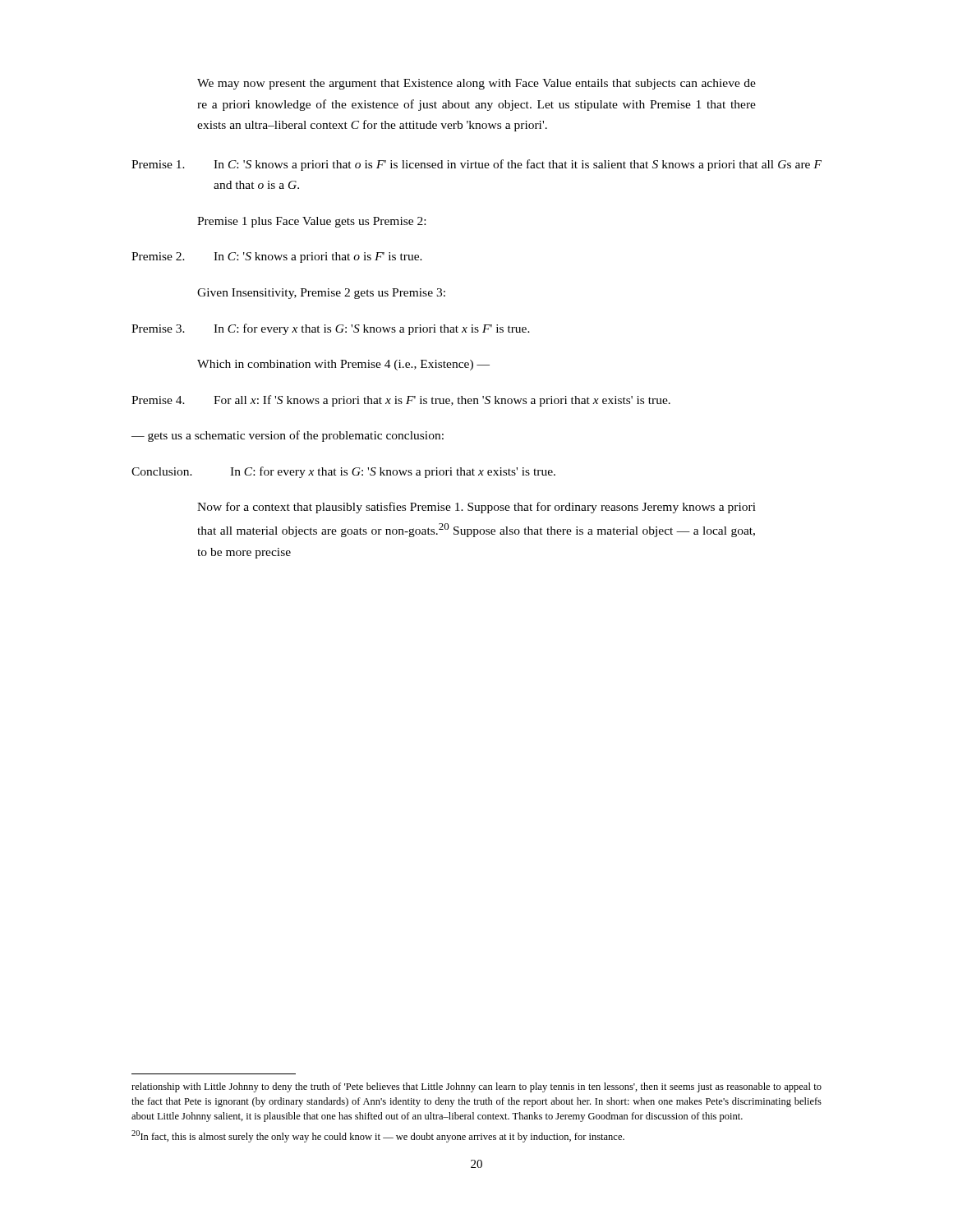Click on the text block that says "We may now present the argument that"
The width and height of the screenshot is (953, 1232).
pos(476,104)
